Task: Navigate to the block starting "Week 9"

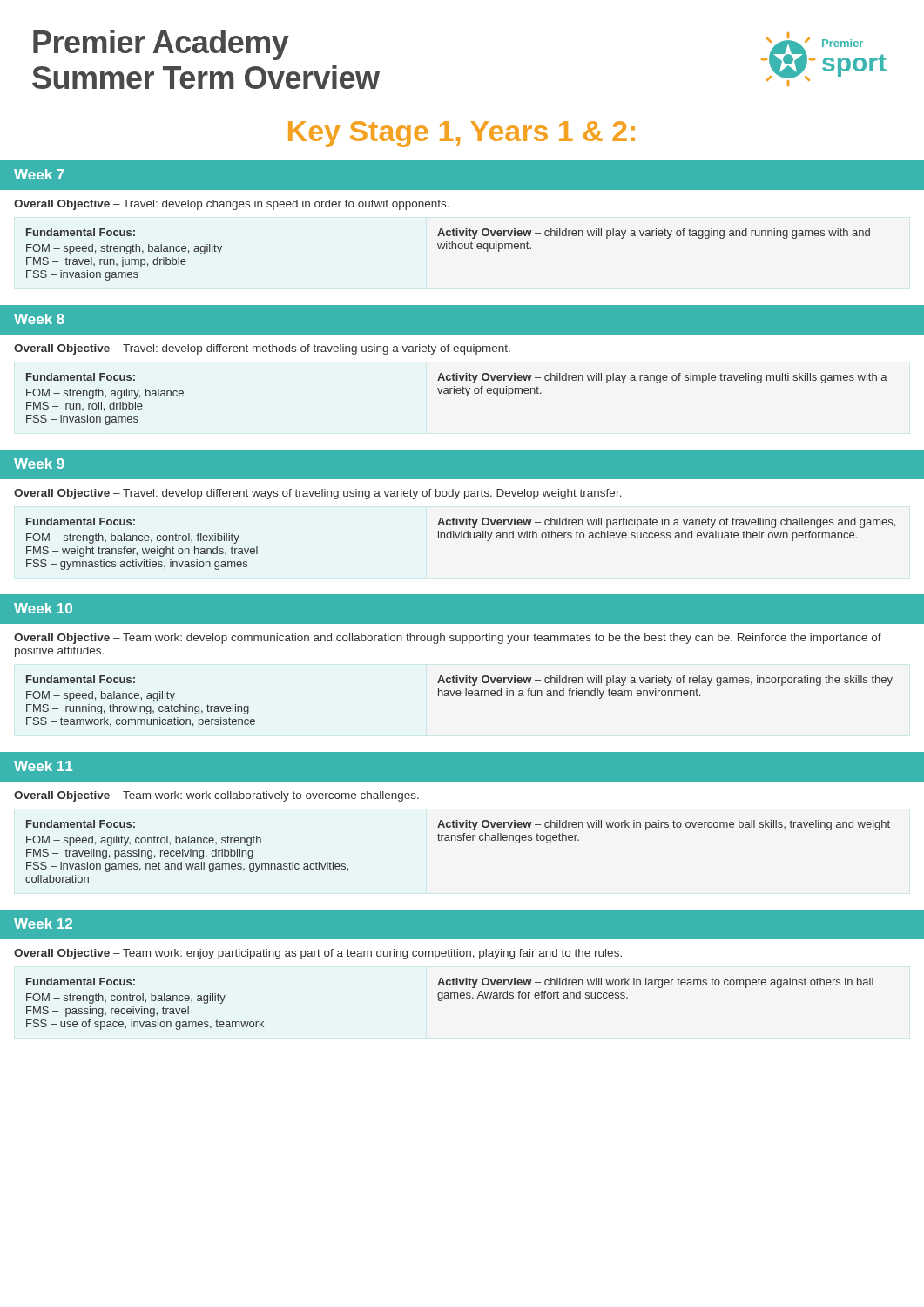Action: (39, 464)
